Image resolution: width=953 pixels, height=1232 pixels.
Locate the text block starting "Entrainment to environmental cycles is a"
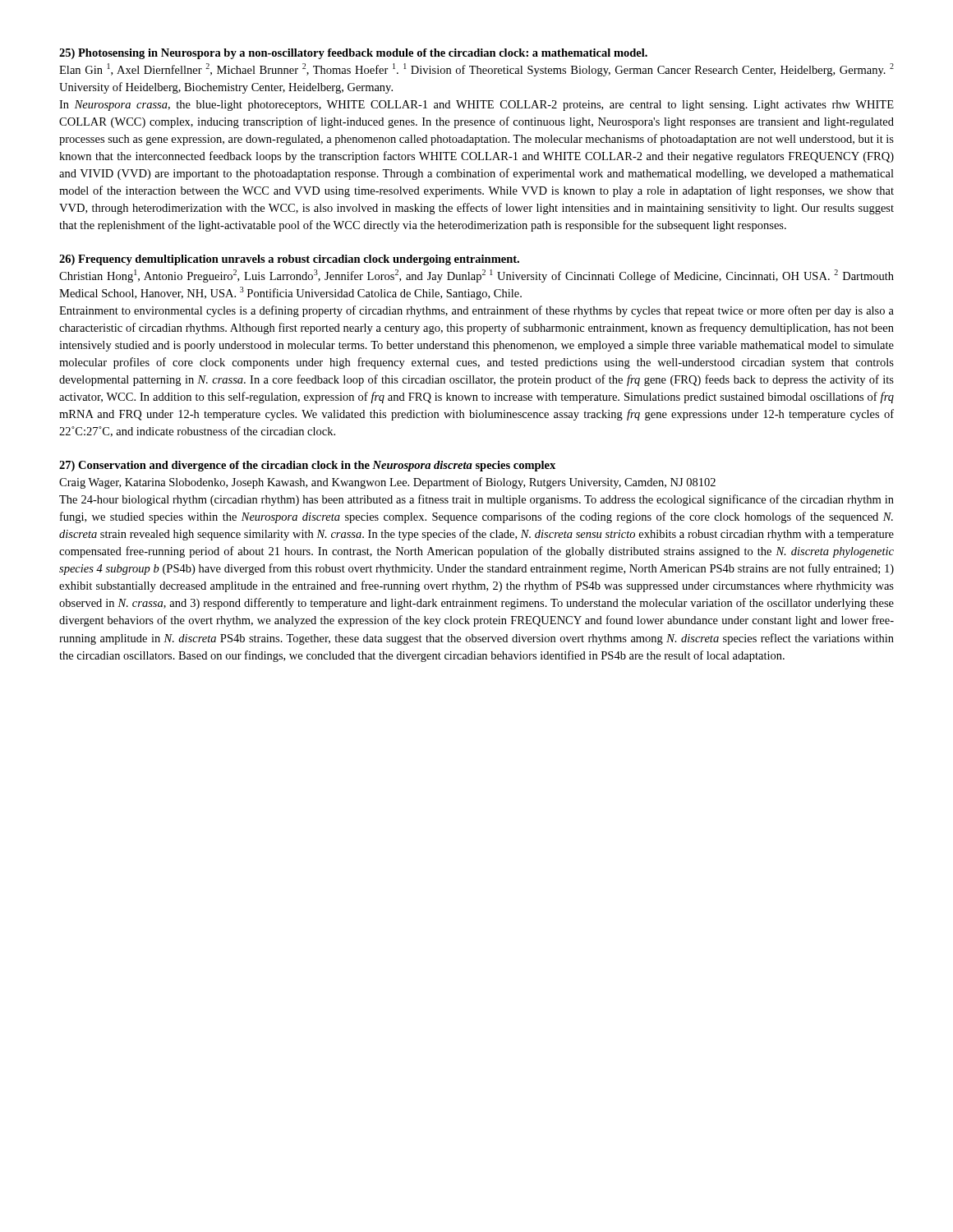click(x=476, y=372)
